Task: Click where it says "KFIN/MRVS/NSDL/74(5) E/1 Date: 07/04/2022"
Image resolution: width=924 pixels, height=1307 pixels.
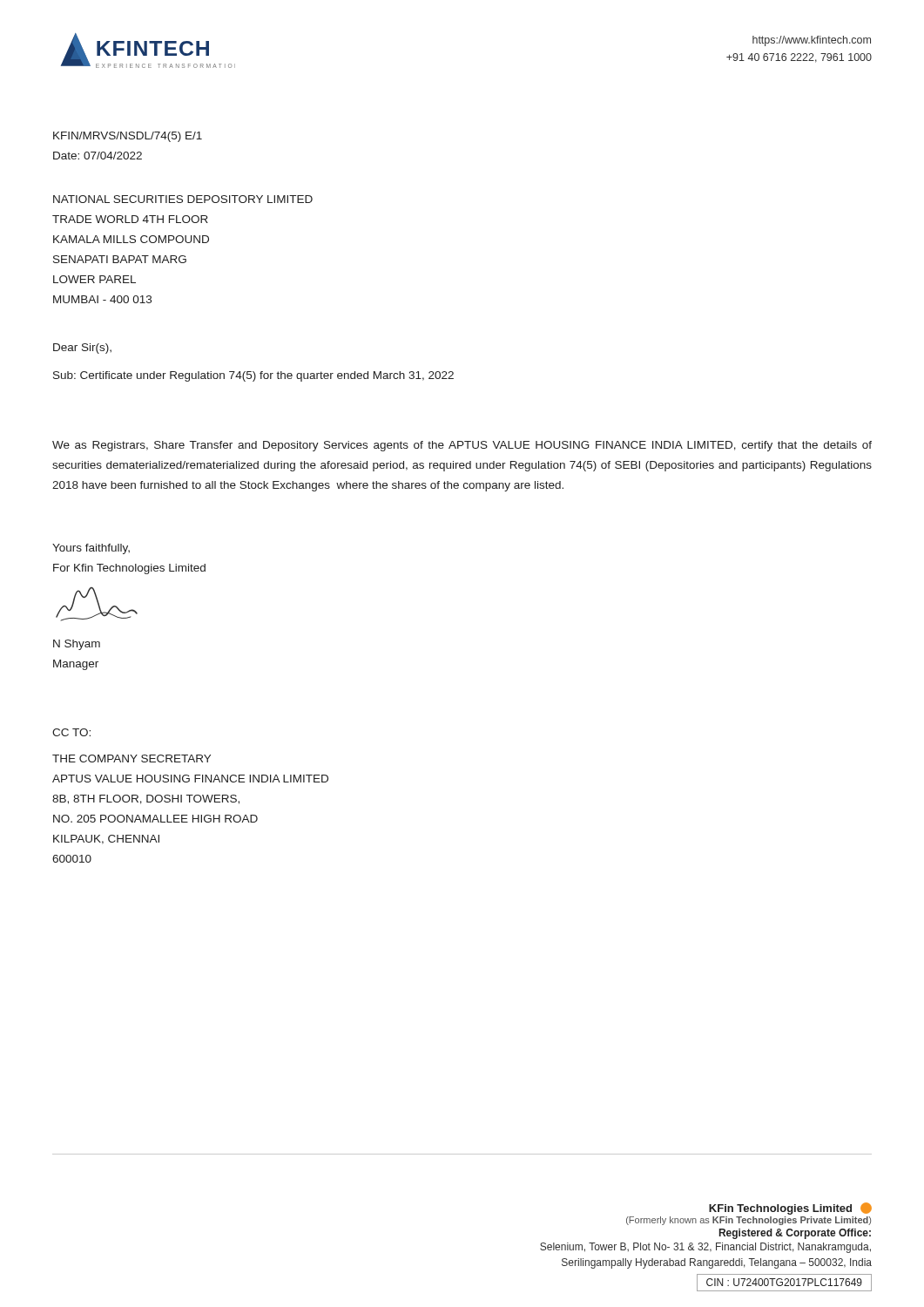Action: click(x=127, y=146)
